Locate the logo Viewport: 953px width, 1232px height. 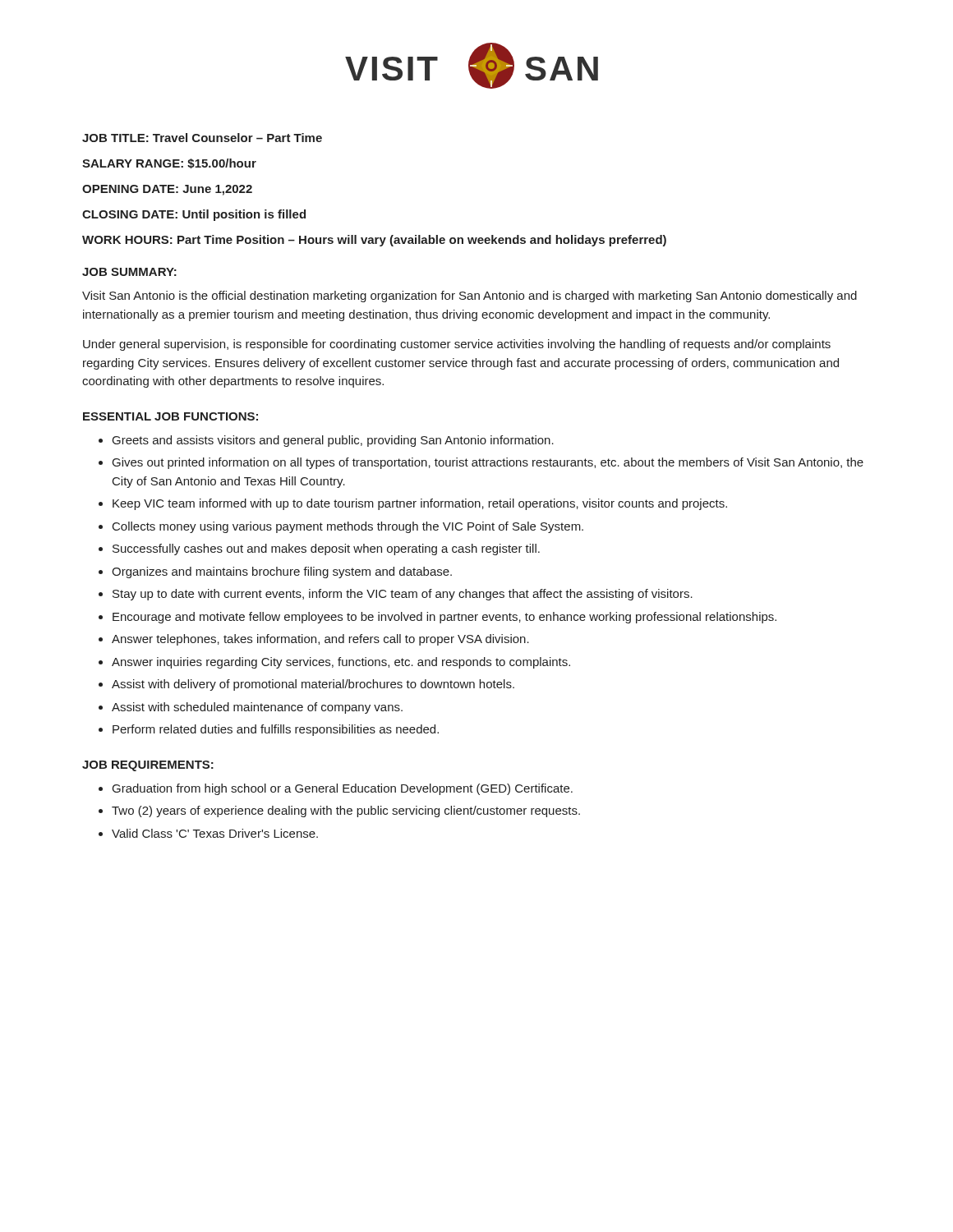tap(476, 67)
